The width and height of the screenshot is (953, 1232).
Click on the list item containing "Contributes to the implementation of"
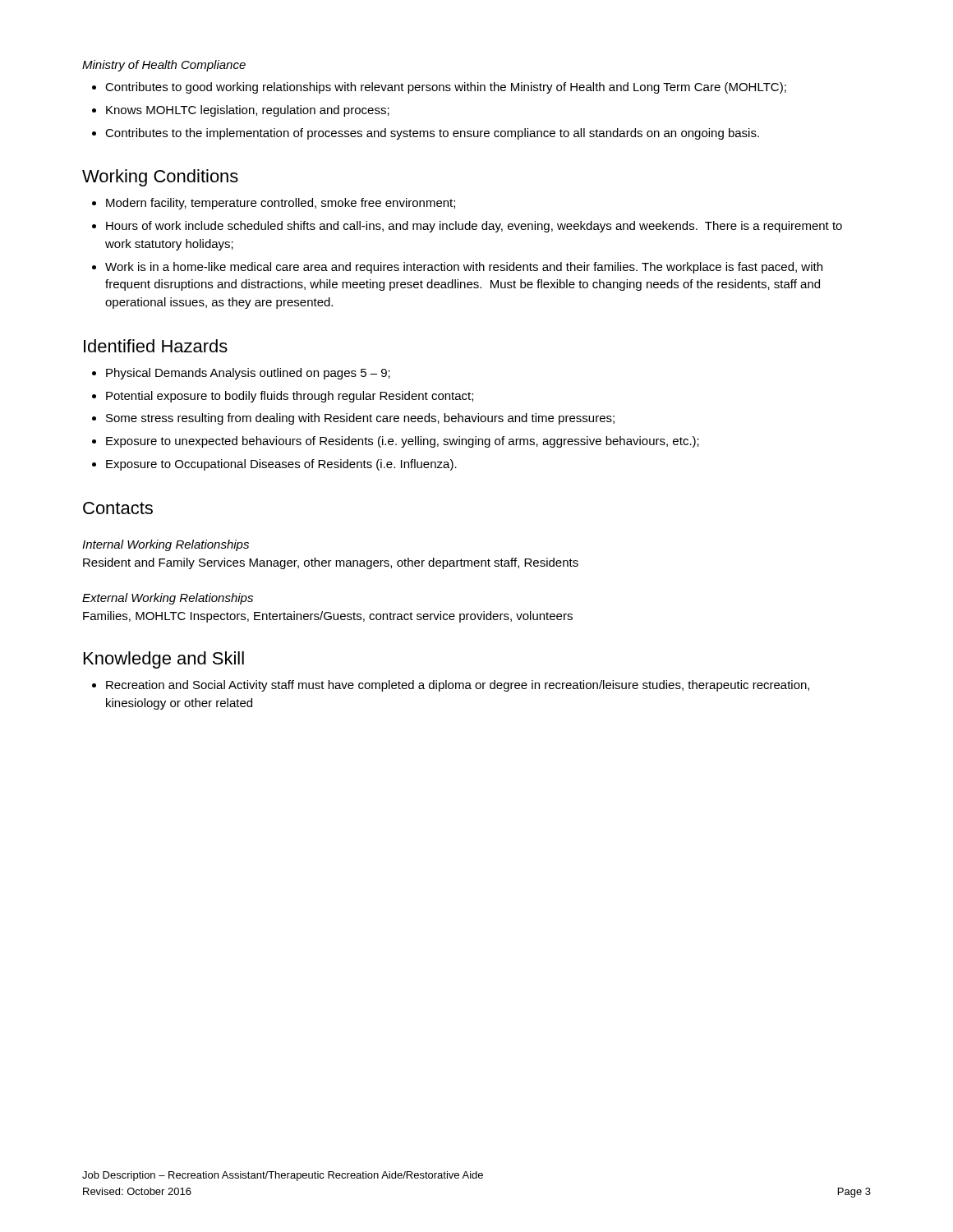488,133
